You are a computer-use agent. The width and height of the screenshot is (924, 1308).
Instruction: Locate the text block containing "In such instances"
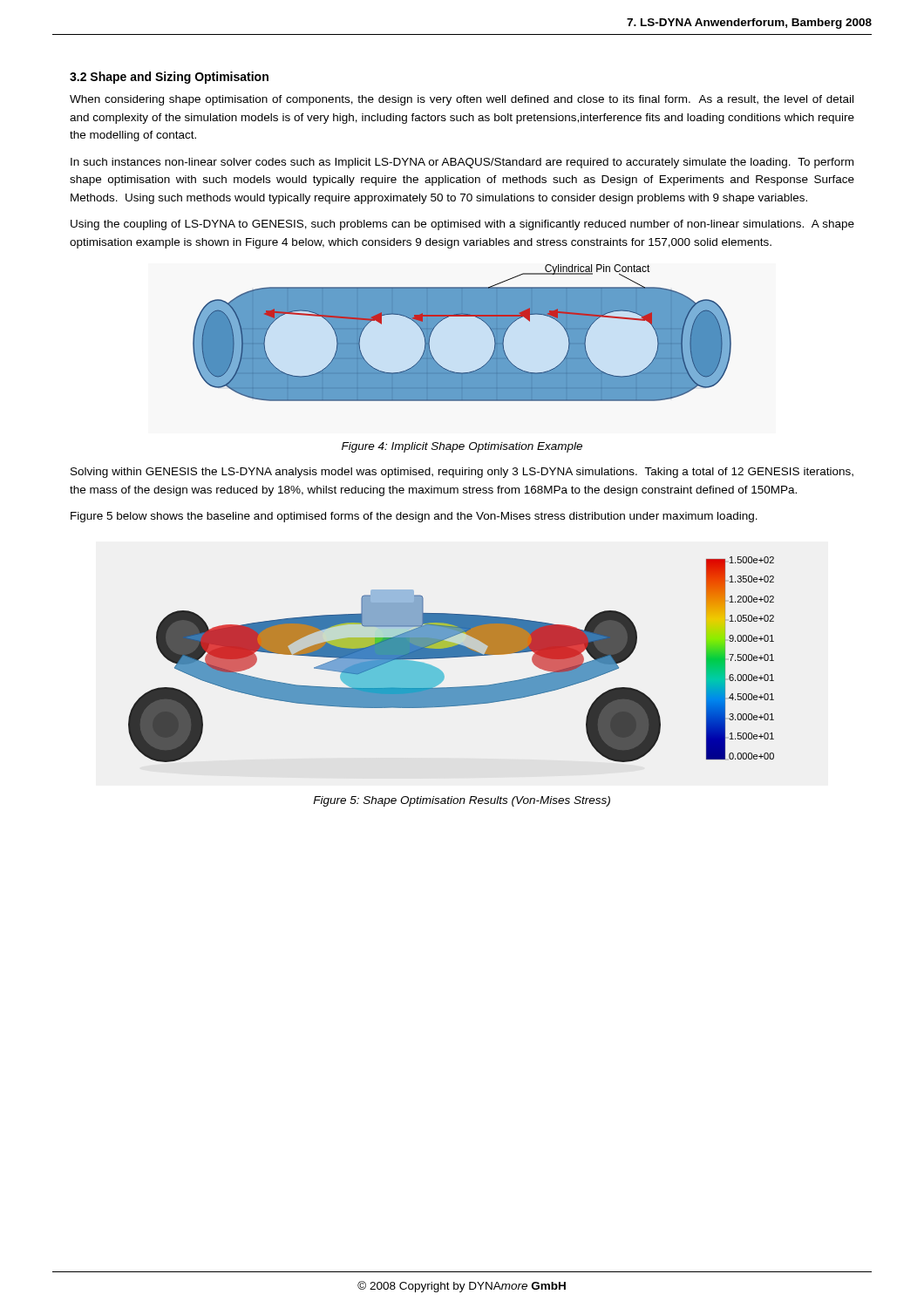click(462, 179)
